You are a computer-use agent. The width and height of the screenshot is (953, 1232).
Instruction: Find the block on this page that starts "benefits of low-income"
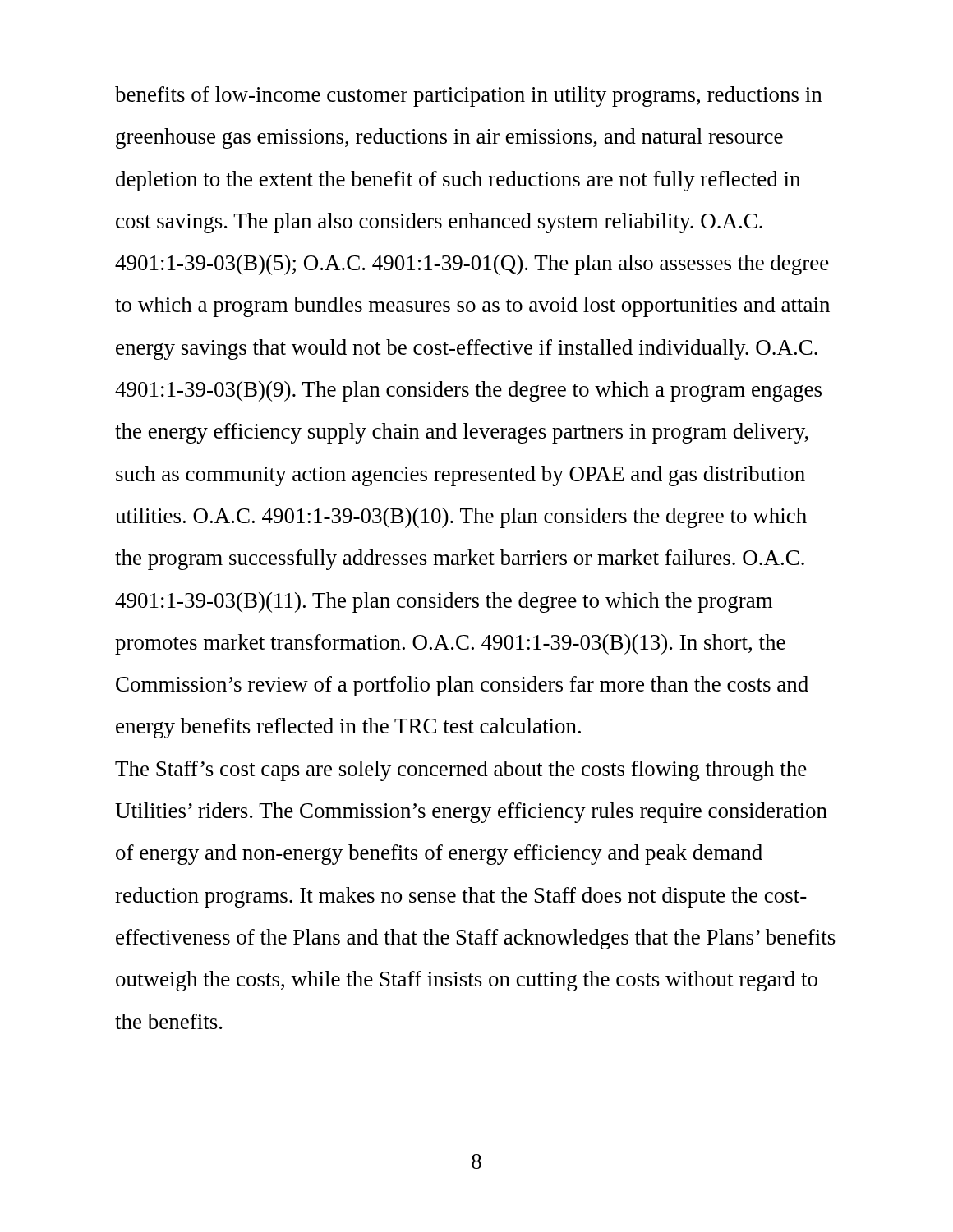(x=468, y=97)
